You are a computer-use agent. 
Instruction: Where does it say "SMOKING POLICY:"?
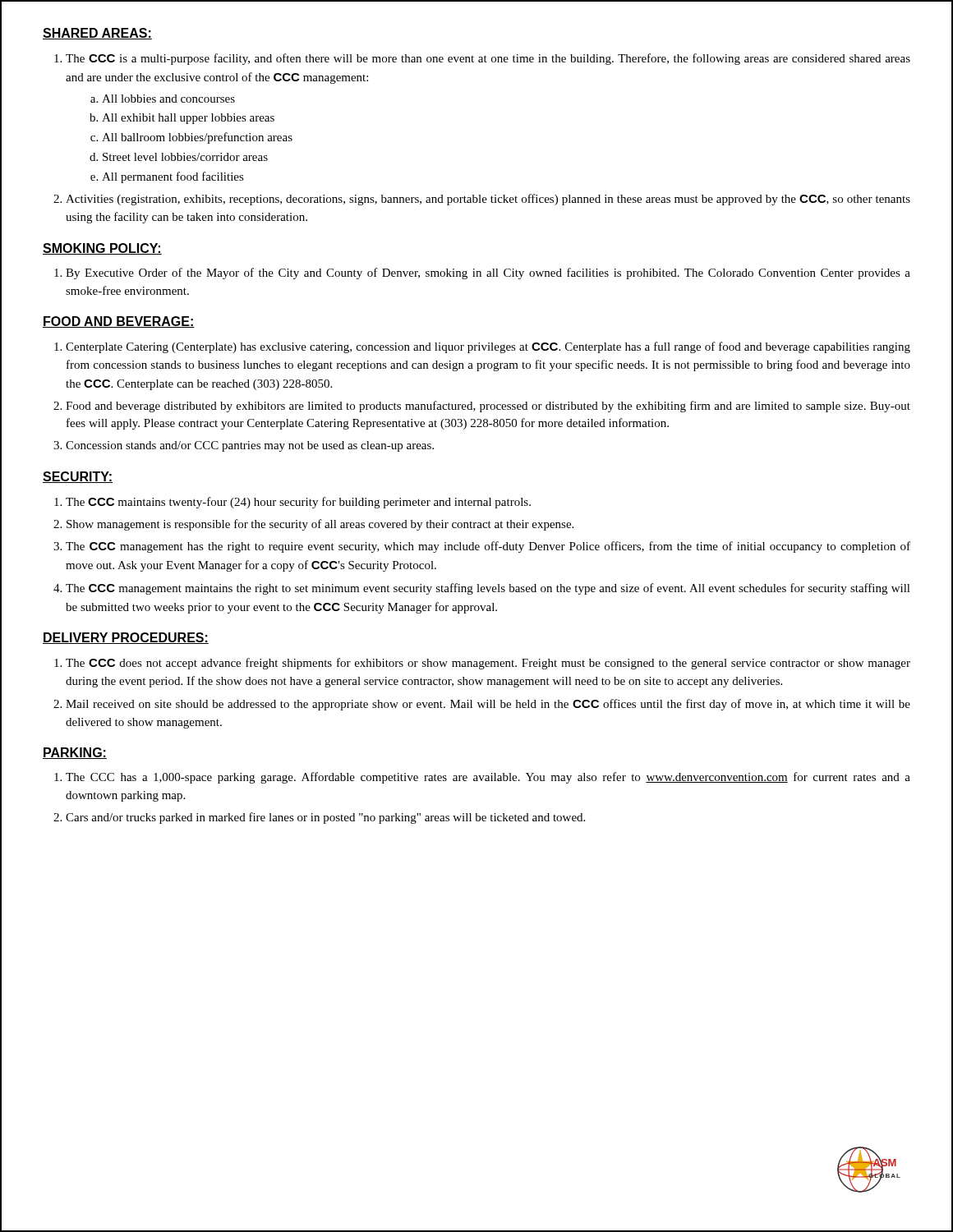pos(102,248)
